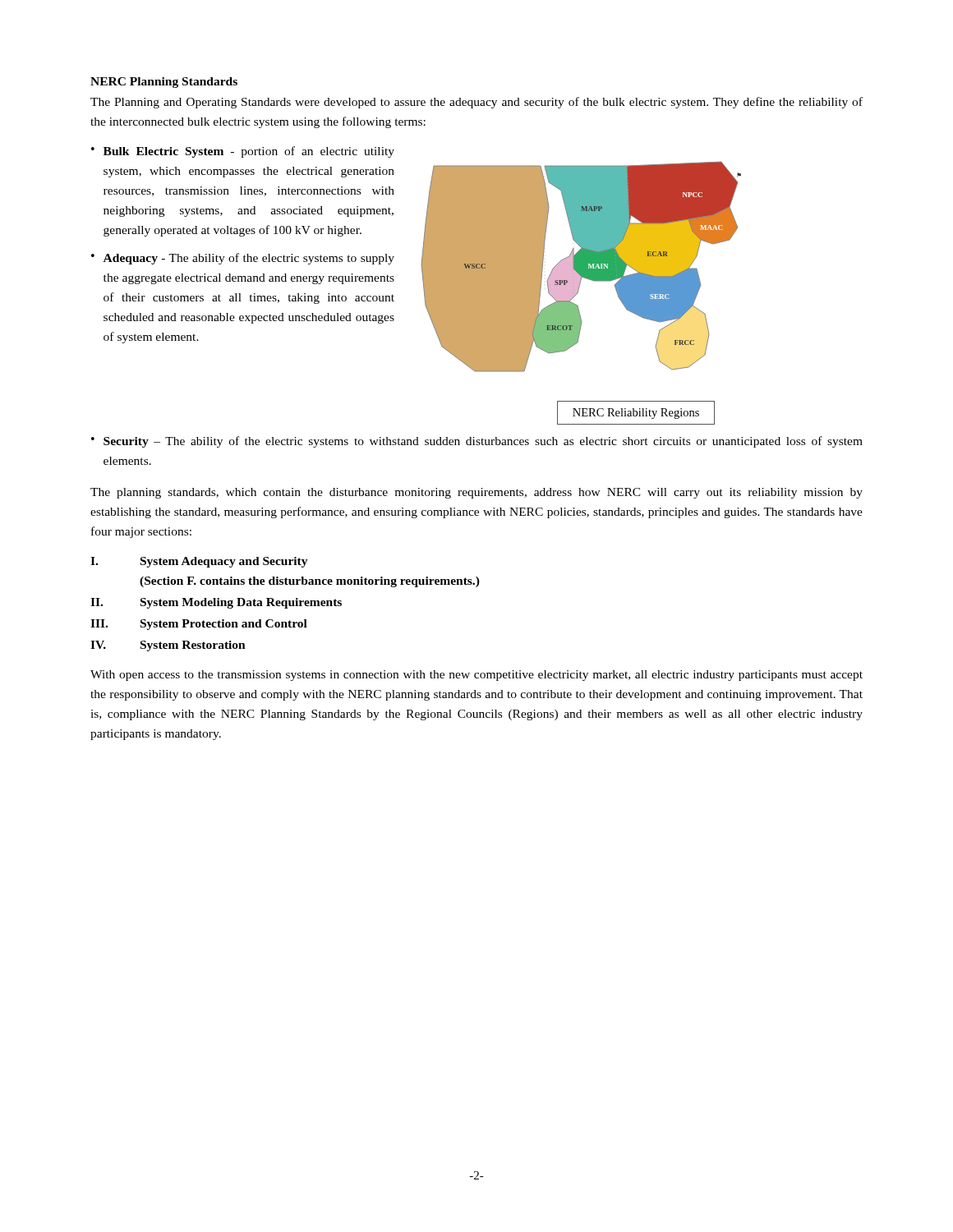Find the passage starting "I. System Adequacy and Security(Section"
This screenshot has height=1232, width=953.
tap(476, 571)
